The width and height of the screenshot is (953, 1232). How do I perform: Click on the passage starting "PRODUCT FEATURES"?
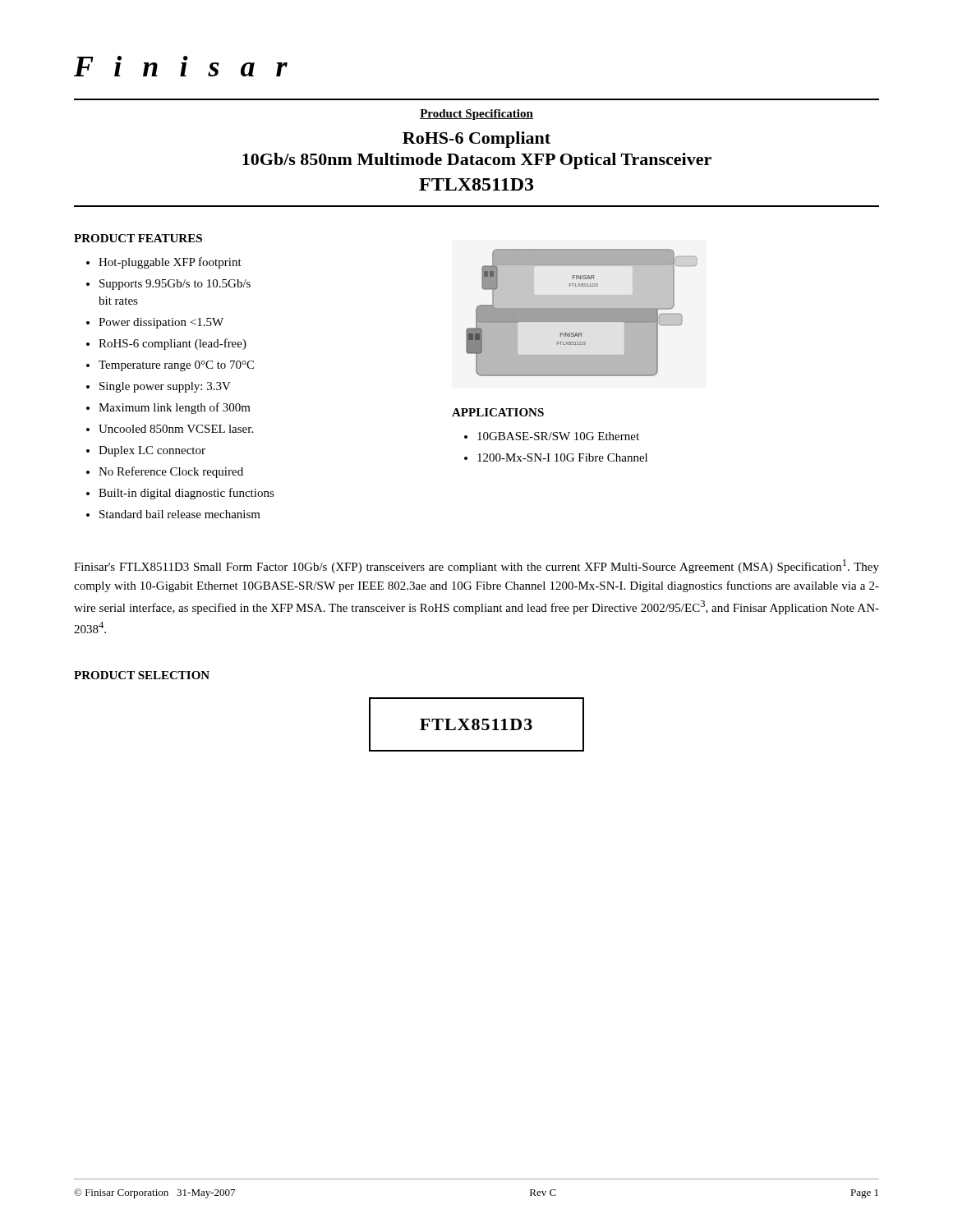pos(138,238)
